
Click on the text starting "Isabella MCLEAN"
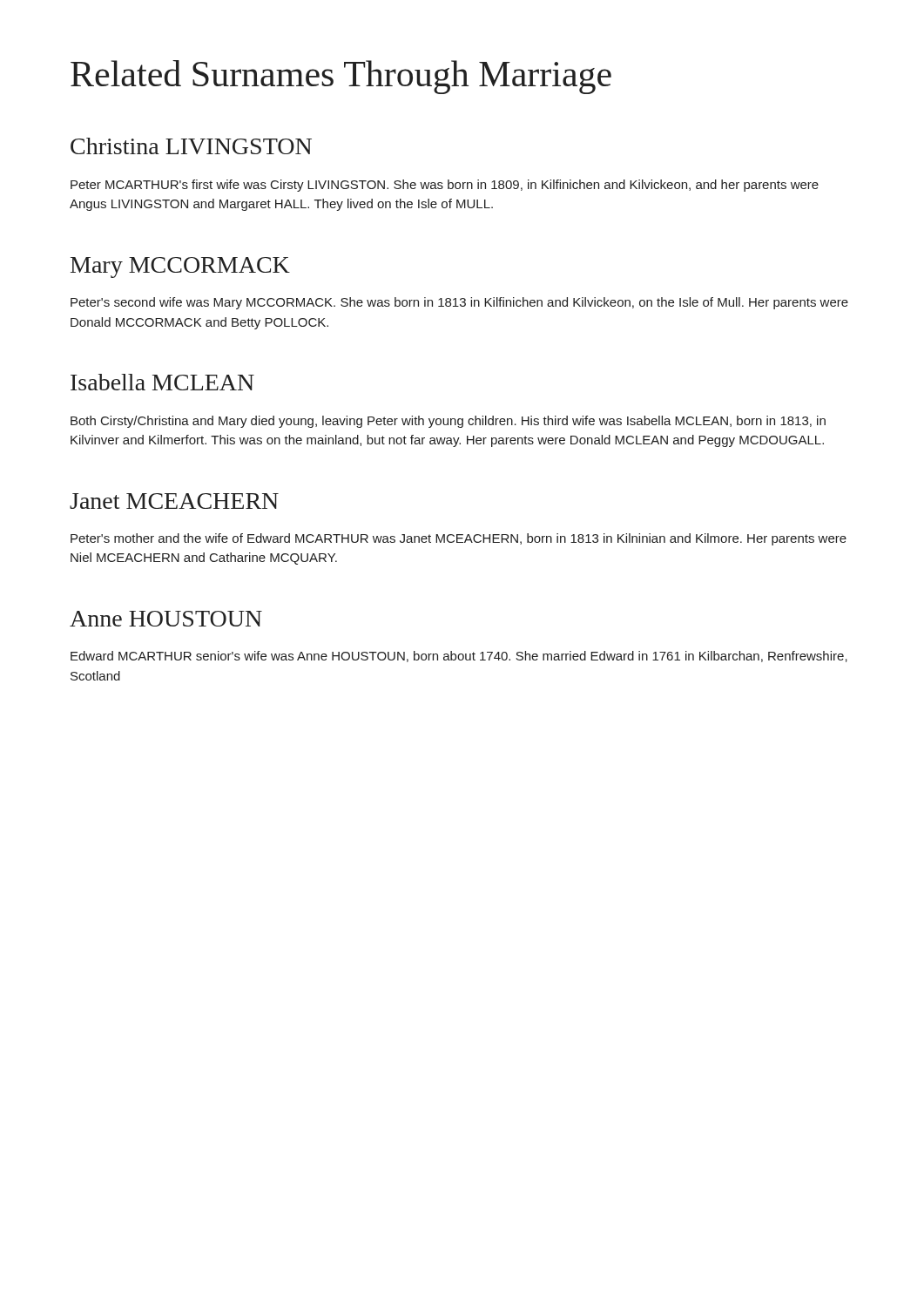pyautogui.click(x=162, y=382)
